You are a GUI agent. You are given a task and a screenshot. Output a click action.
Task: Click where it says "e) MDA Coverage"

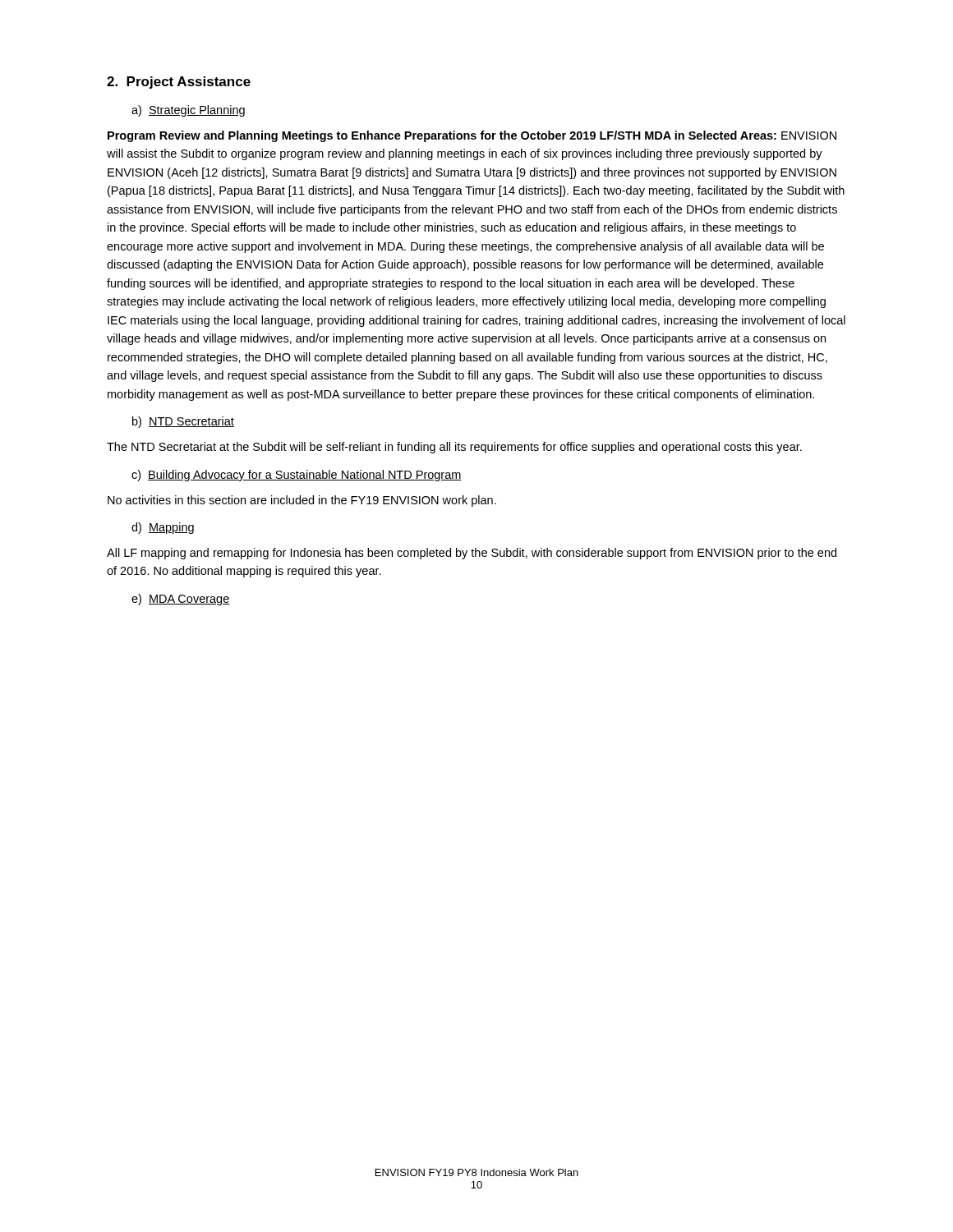click(x=180, y=599)
